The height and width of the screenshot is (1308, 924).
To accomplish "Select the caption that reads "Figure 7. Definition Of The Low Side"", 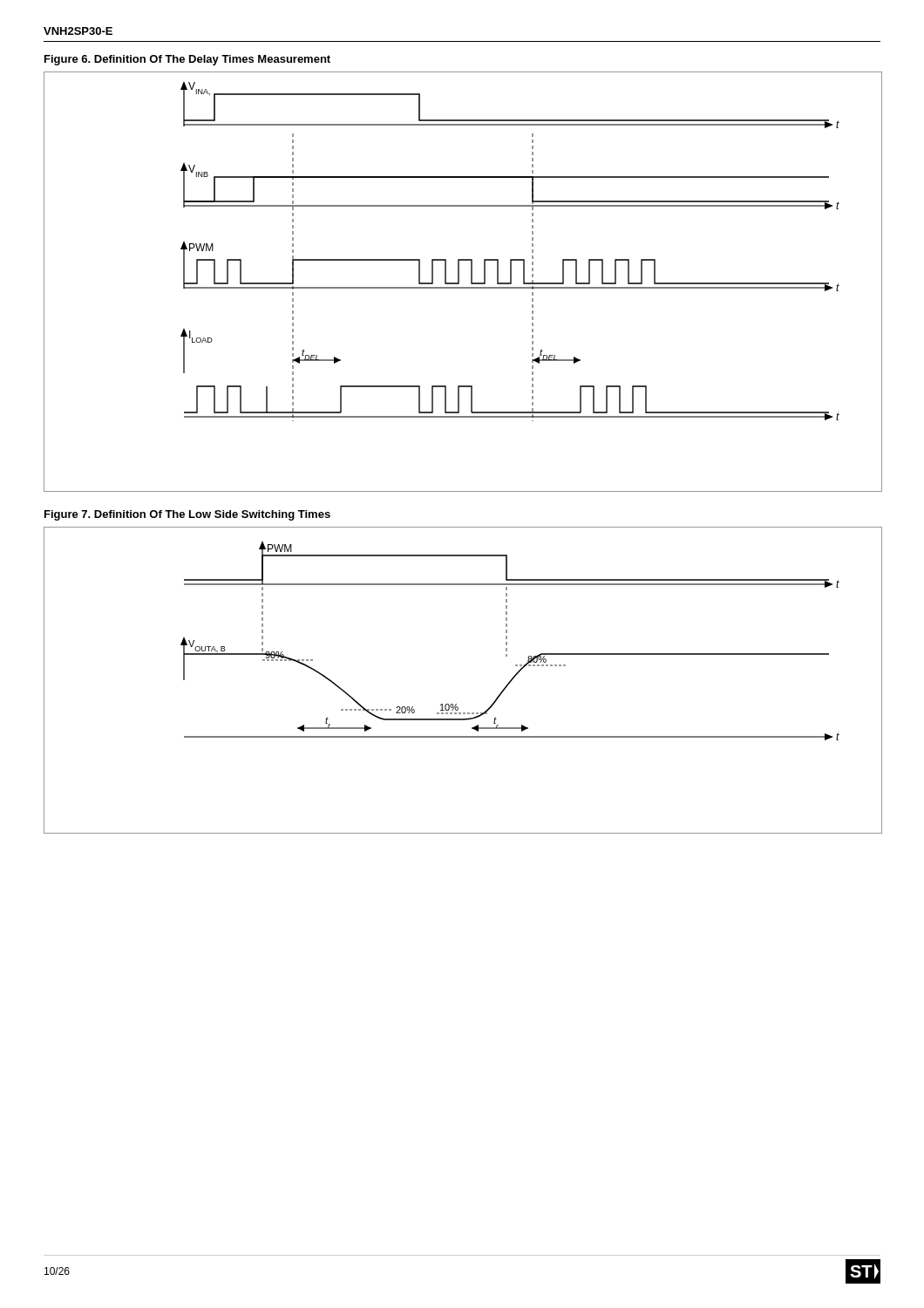I will coord(187,514).
